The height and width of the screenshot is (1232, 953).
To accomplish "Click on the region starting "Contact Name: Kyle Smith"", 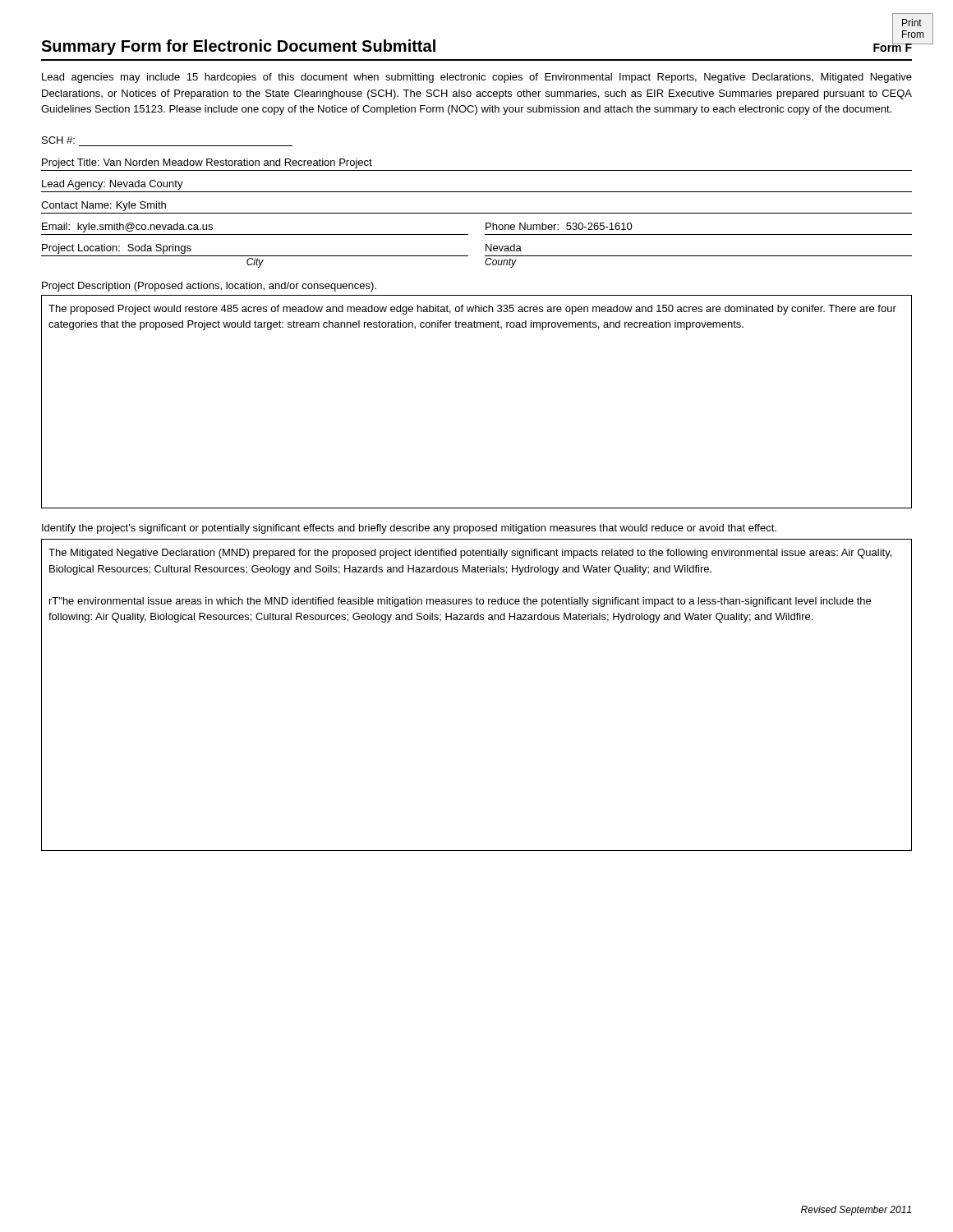I will pos(476,205).
